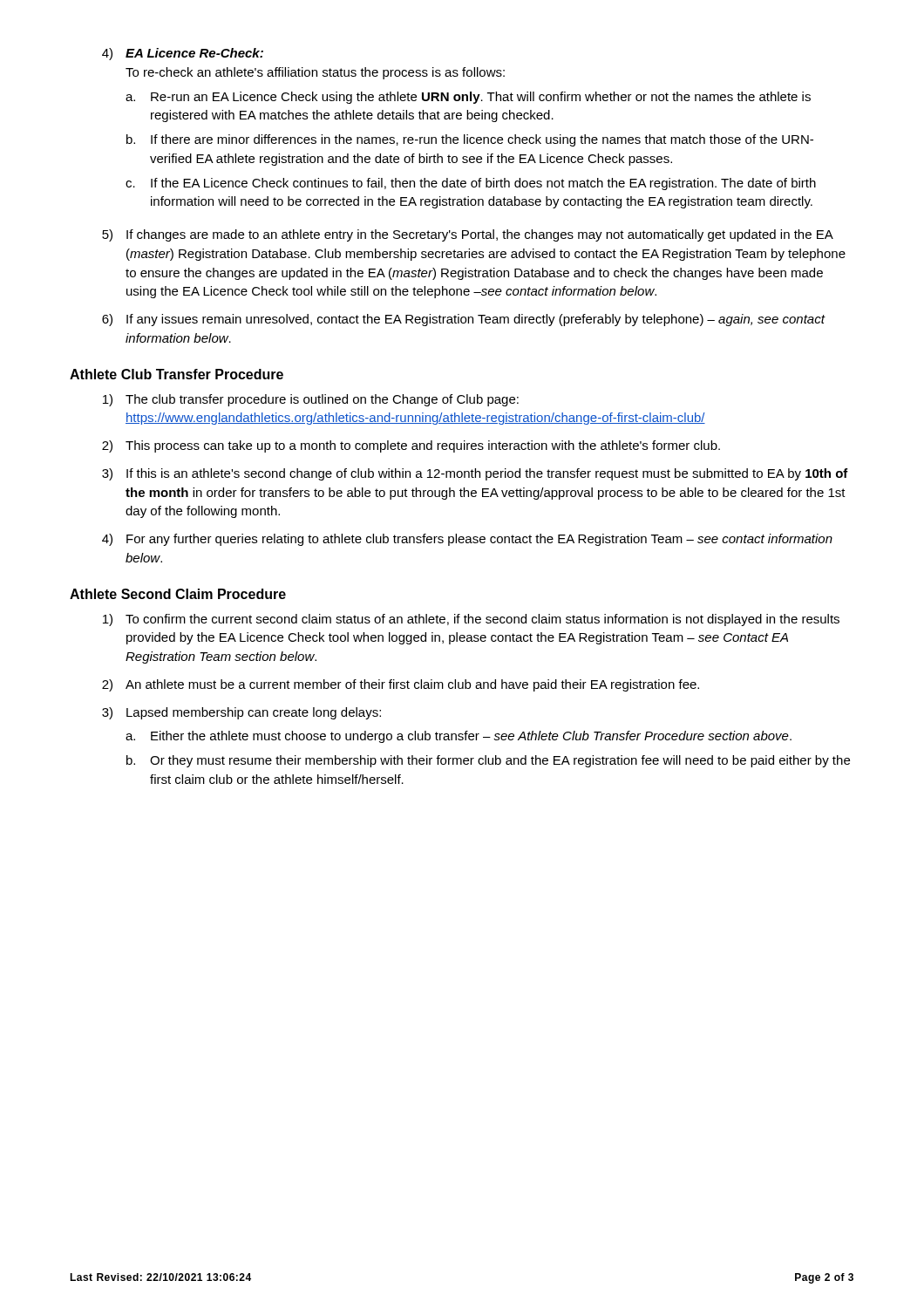Viewport: 924px width, 1308px height.
Task: Point to the block beginning "4) EA Licence Re-Check: To re-check an"
Action: (x=462, y=130)
